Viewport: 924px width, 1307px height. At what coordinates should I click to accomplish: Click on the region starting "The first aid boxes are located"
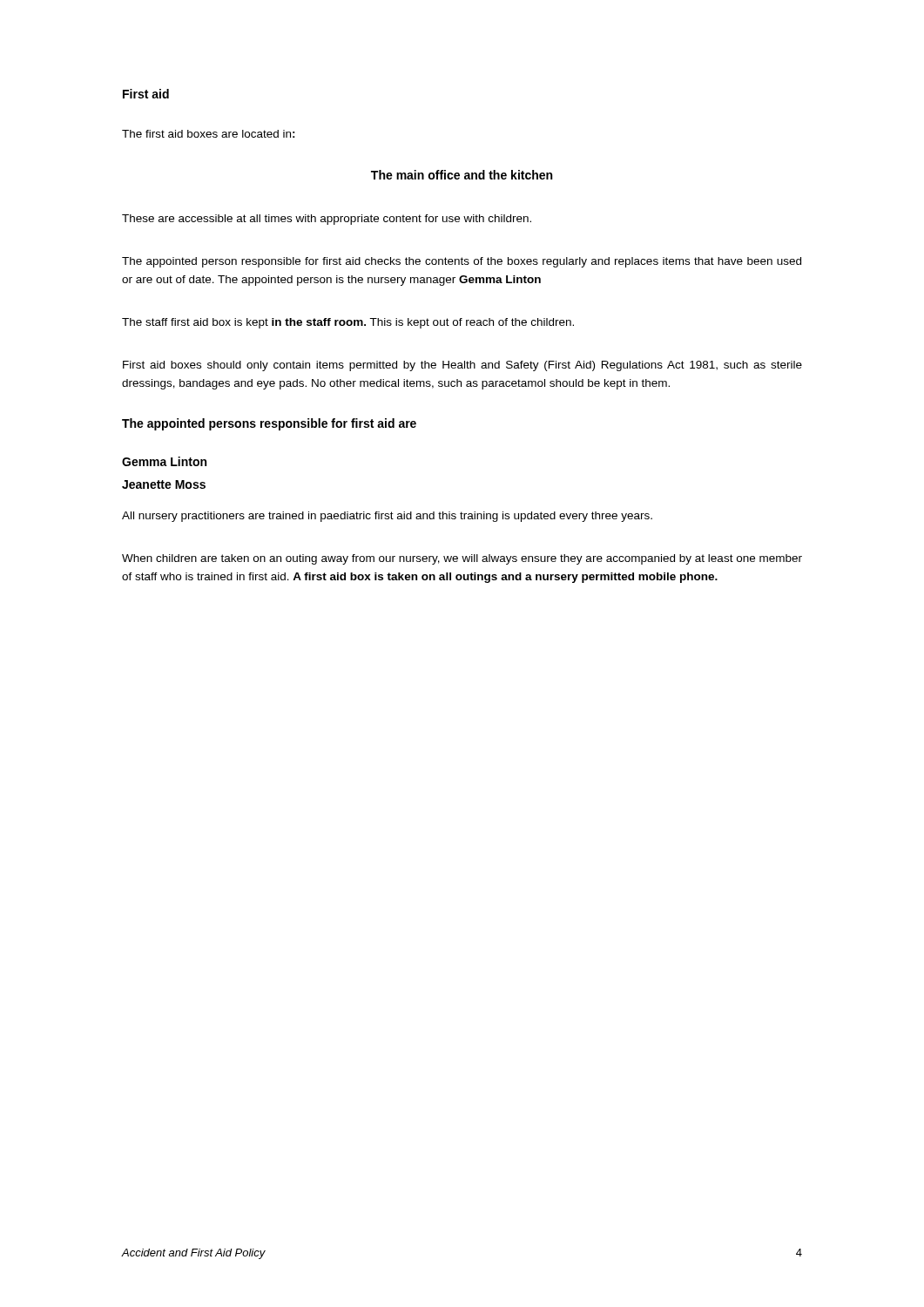click(209, 134)
